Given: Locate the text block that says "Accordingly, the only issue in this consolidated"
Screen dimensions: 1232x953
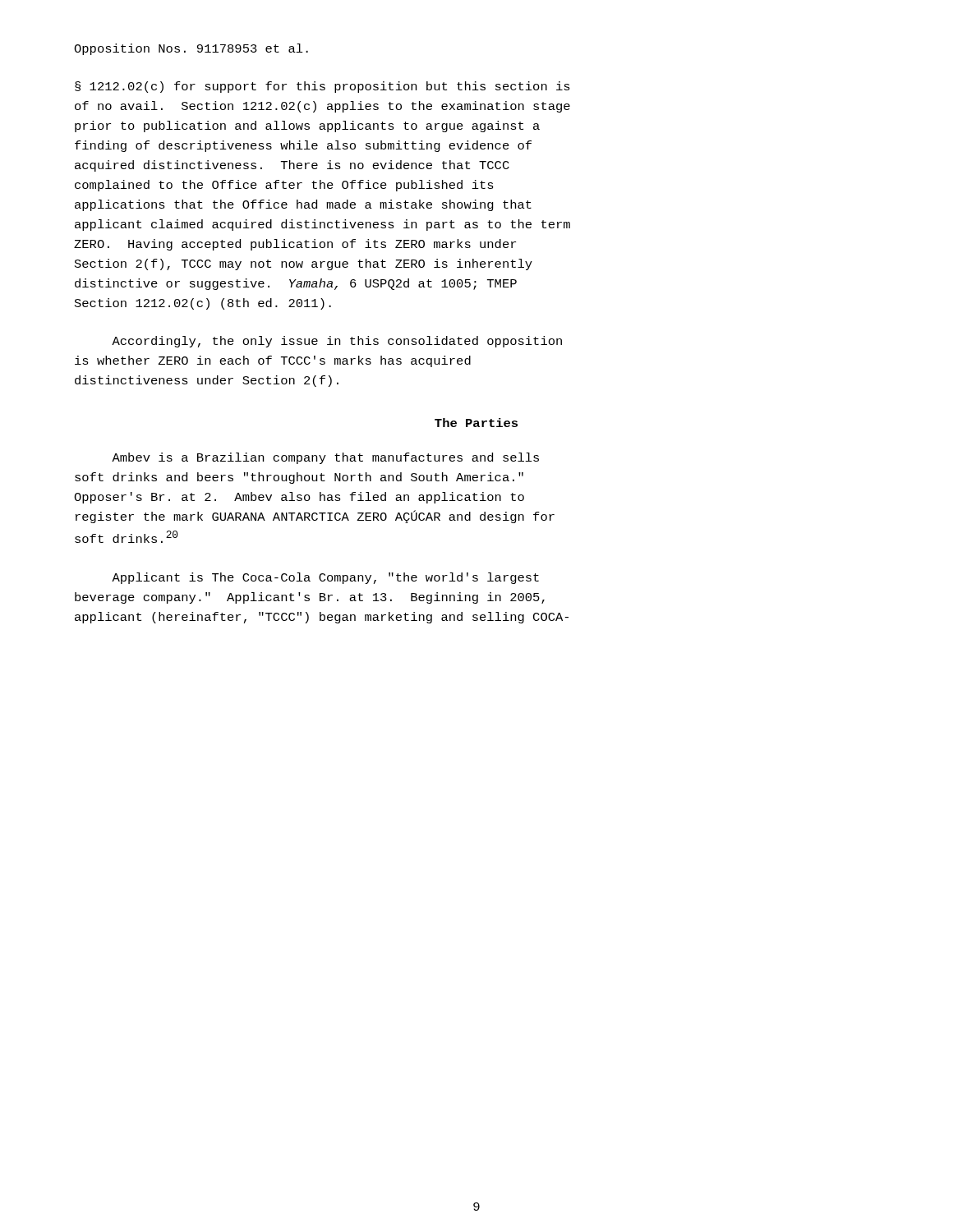Looking at the screenshot, I should click(x=318, y=362).
